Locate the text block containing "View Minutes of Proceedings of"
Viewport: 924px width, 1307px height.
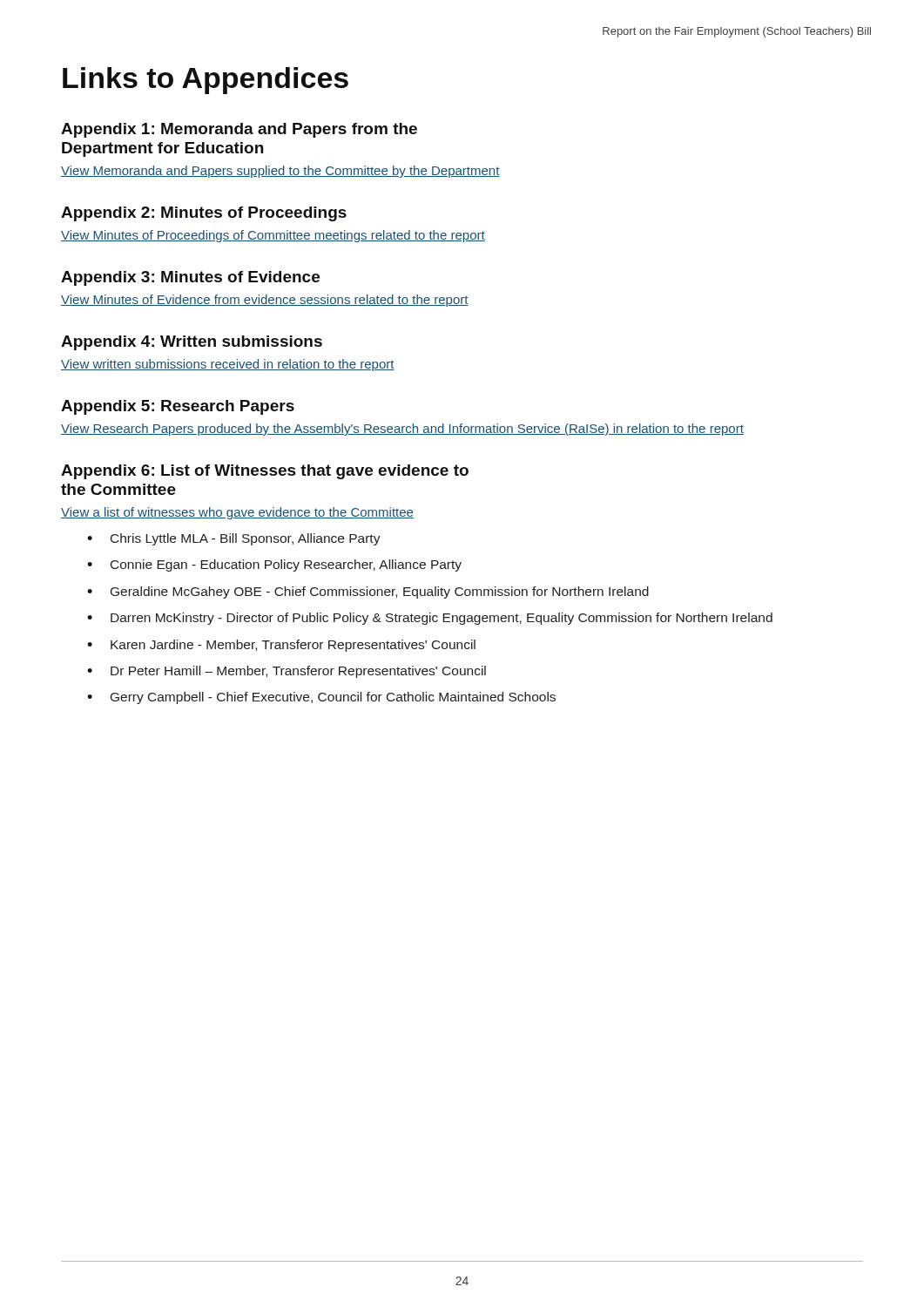click(x=273, y=235)
